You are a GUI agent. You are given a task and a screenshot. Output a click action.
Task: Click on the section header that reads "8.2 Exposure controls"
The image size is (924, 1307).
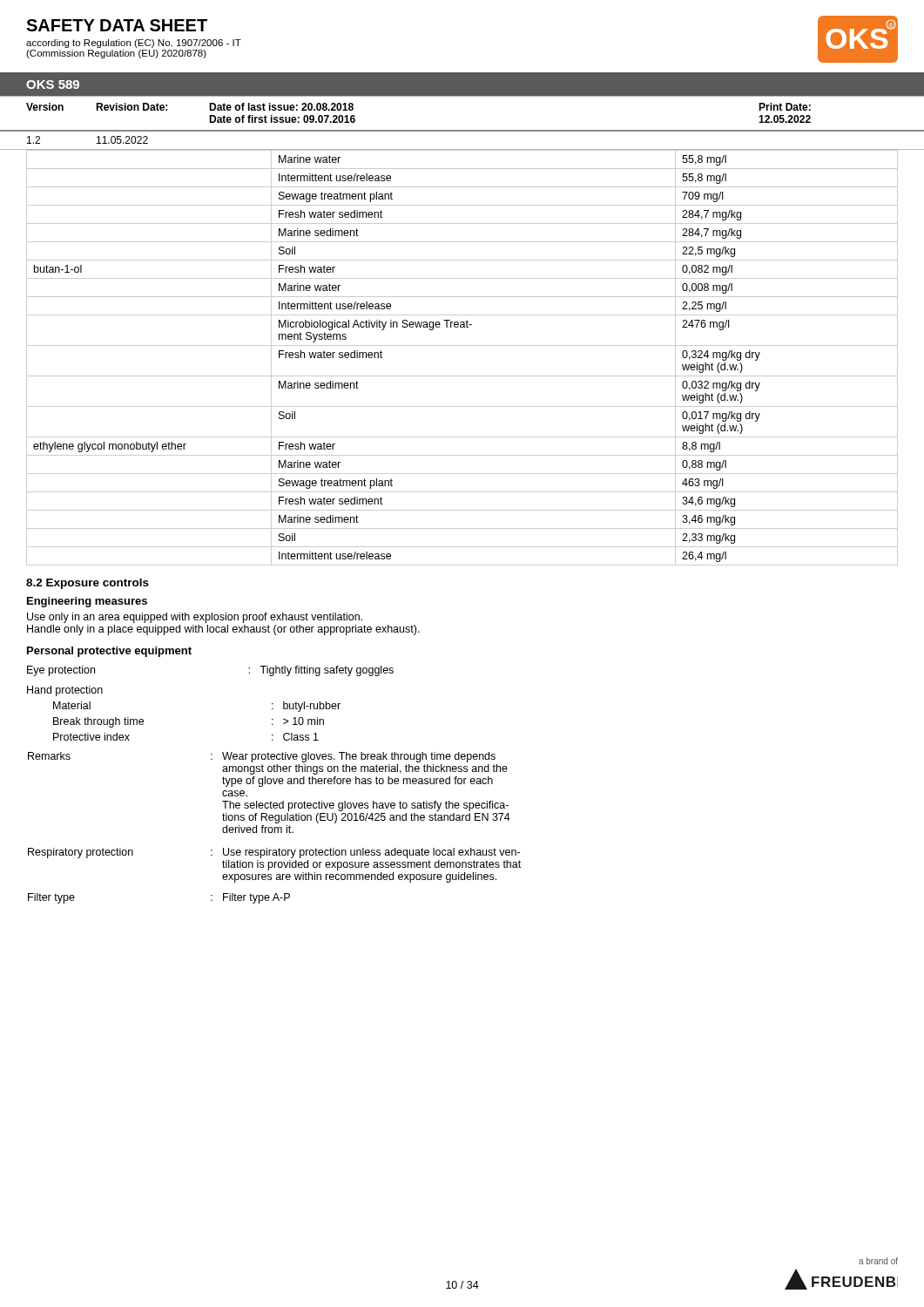(x=88, y=583)
